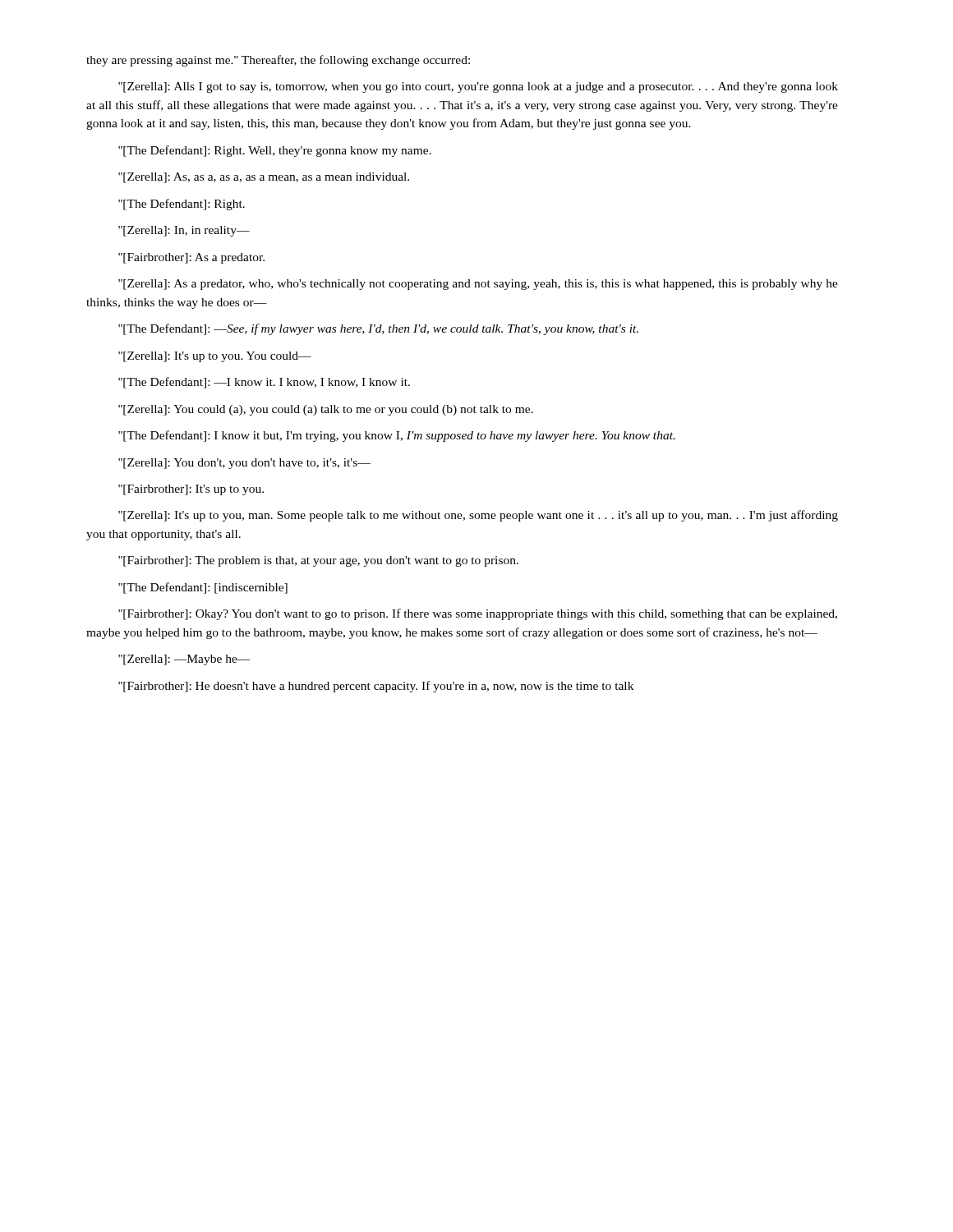Select the text that reads "''[The Defendant]: [indiscernible]"
This screenshot has width=953, height=1232.
203,588
